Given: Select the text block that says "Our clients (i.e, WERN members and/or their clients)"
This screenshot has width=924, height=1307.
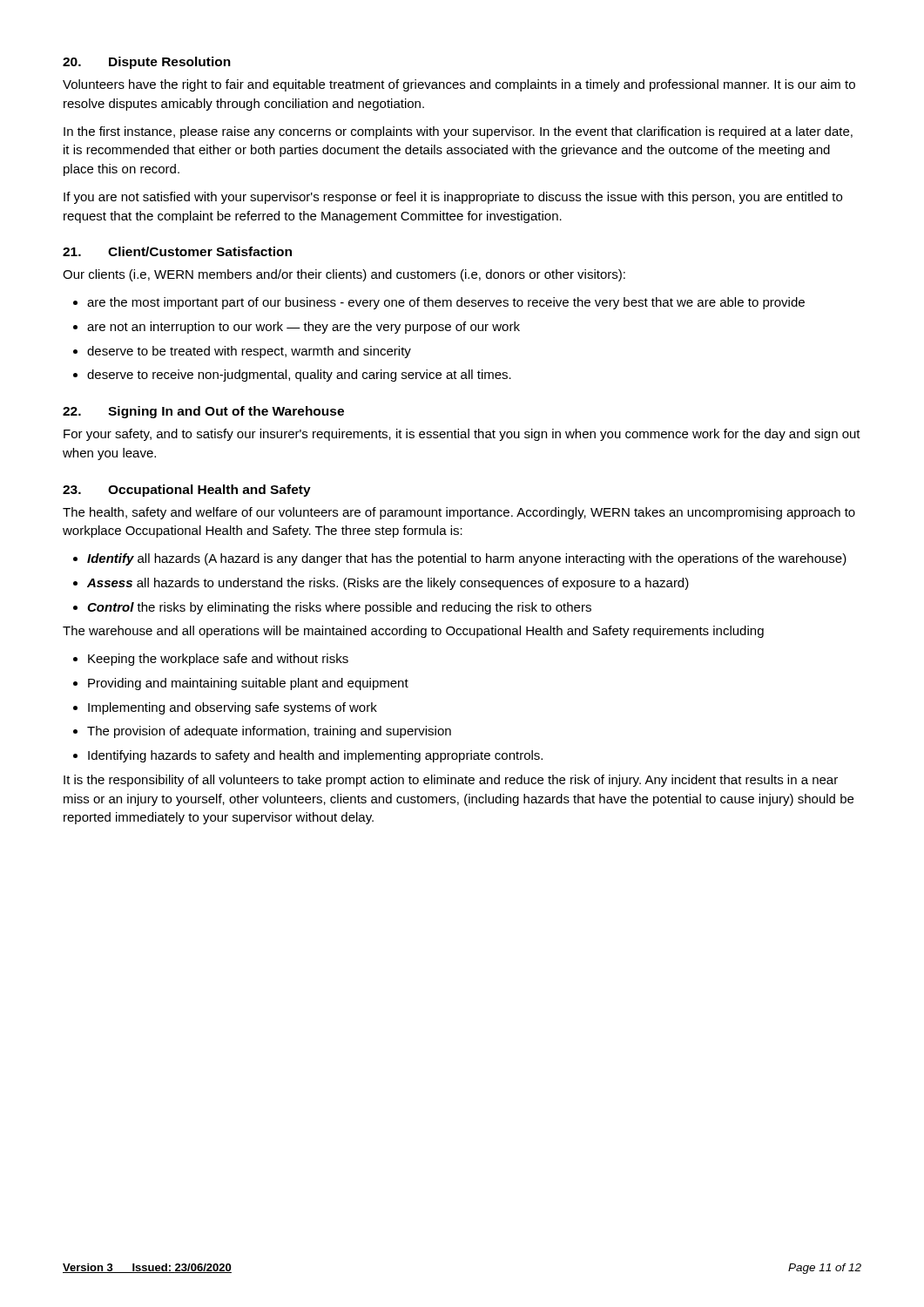Looking at the screenshot, I should [462, 275].
